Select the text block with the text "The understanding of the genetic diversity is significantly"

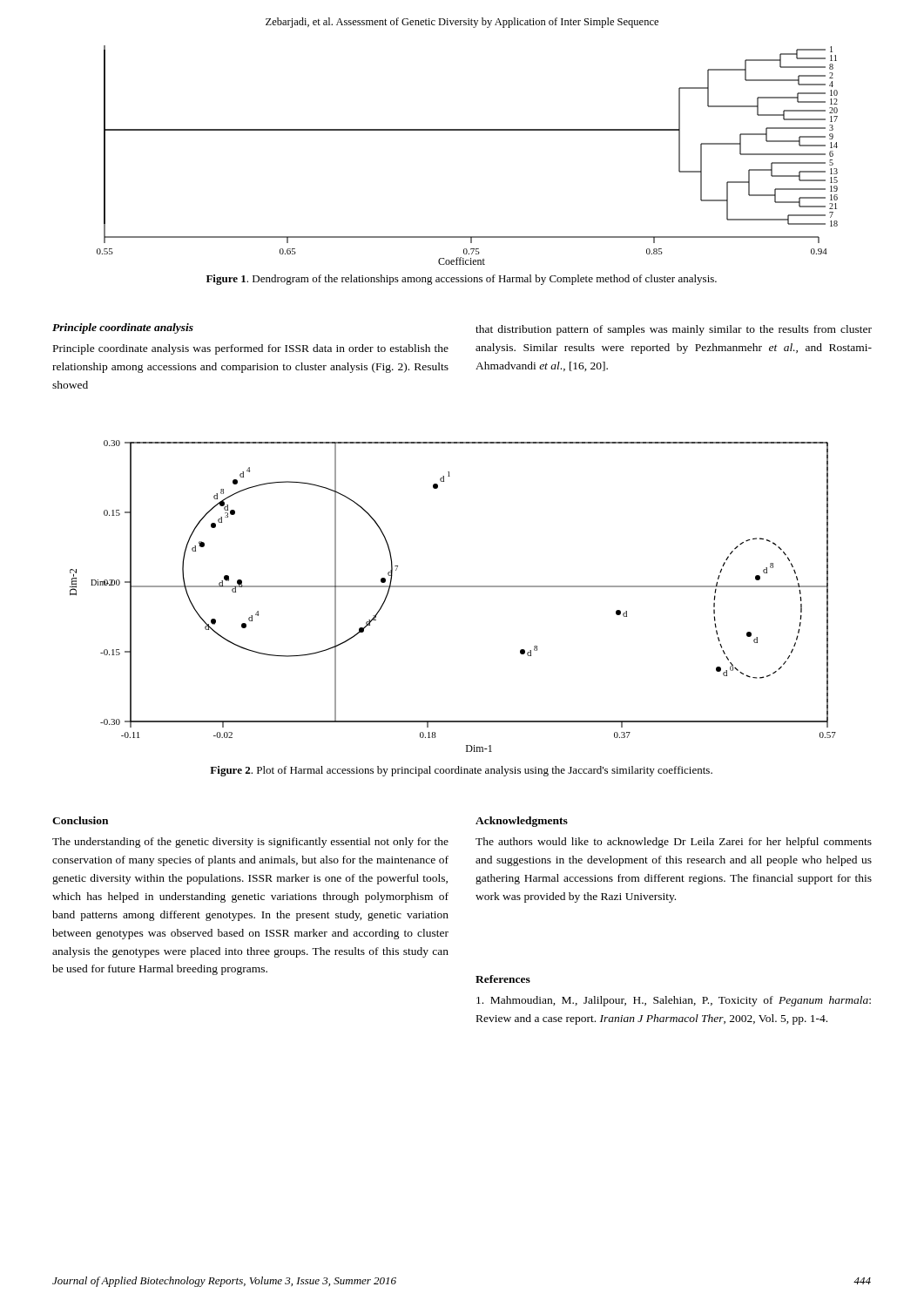250,905
